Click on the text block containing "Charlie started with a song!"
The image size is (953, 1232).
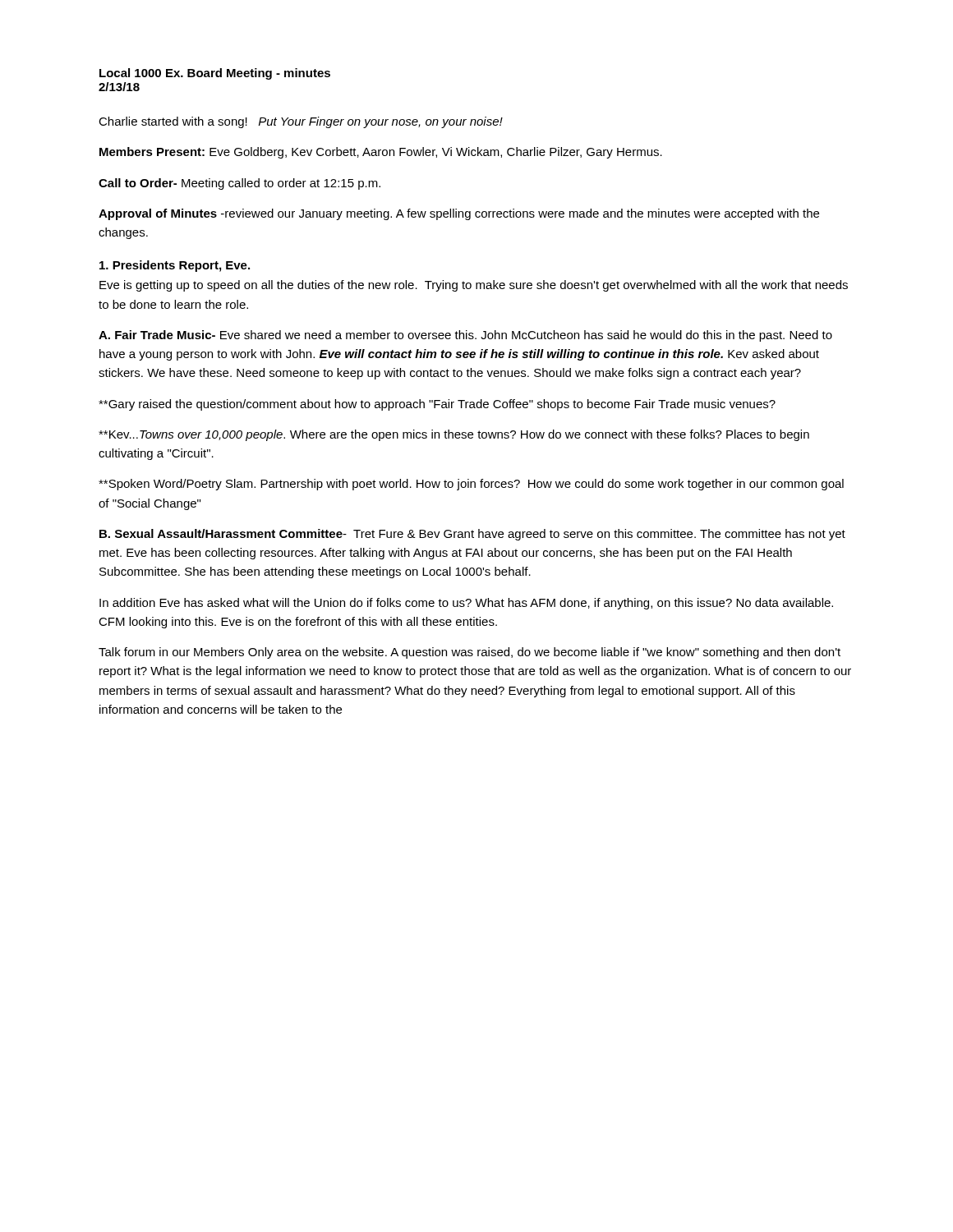pos(301,121)
